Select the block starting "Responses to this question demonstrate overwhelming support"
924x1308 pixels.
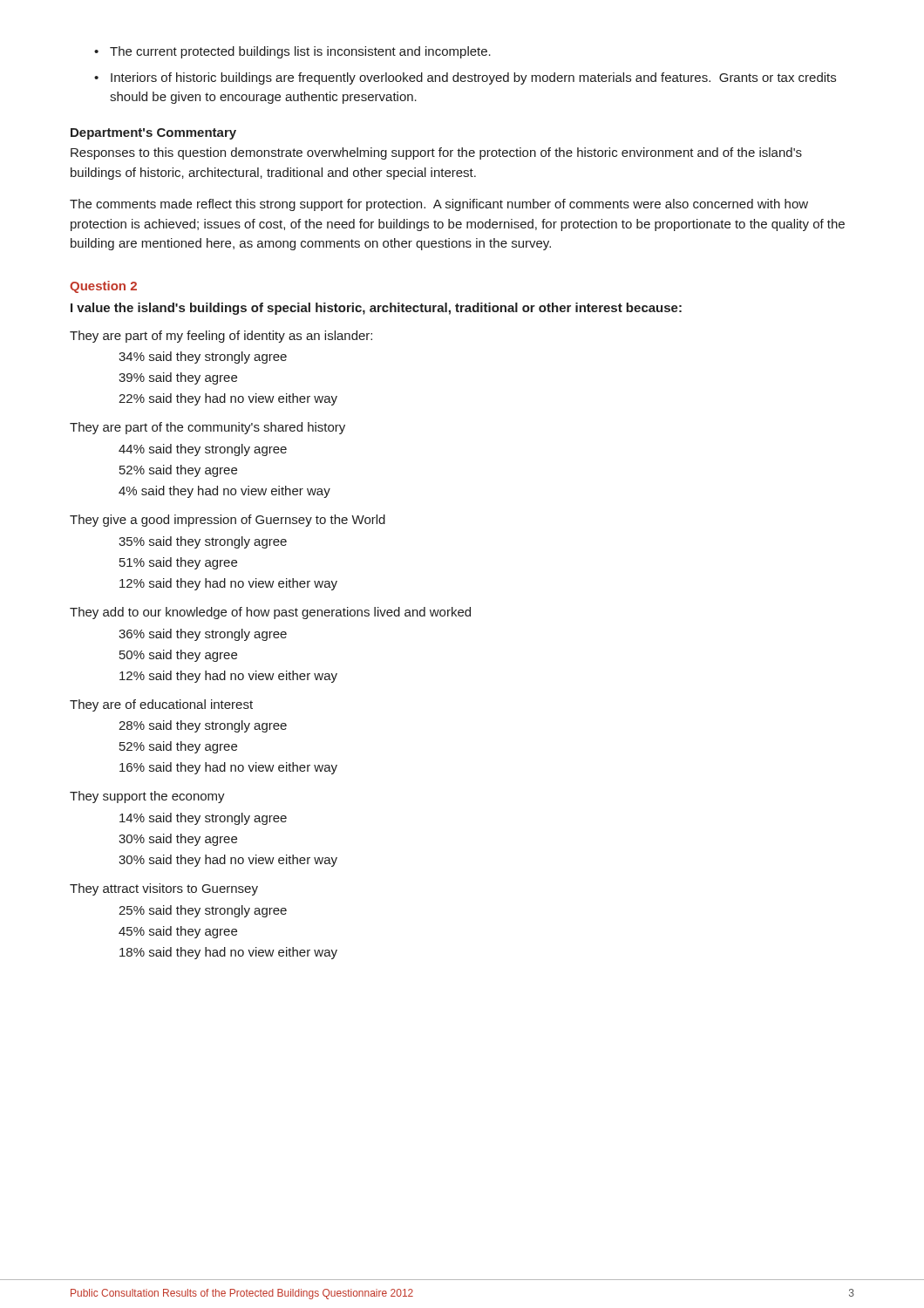[436, 162]
